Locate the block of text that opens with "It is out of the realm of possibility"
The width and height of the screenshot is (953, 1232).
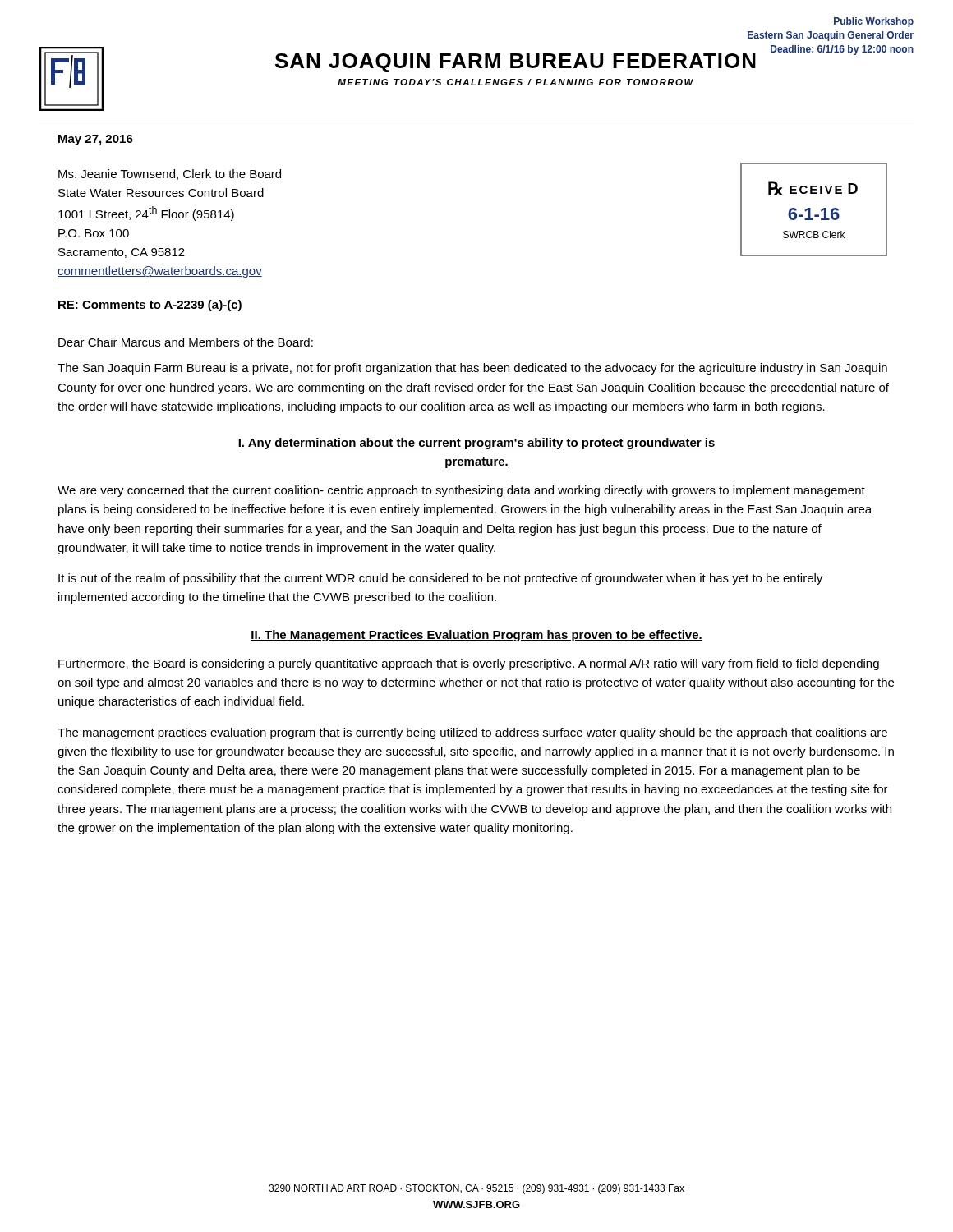pos(440,587)
